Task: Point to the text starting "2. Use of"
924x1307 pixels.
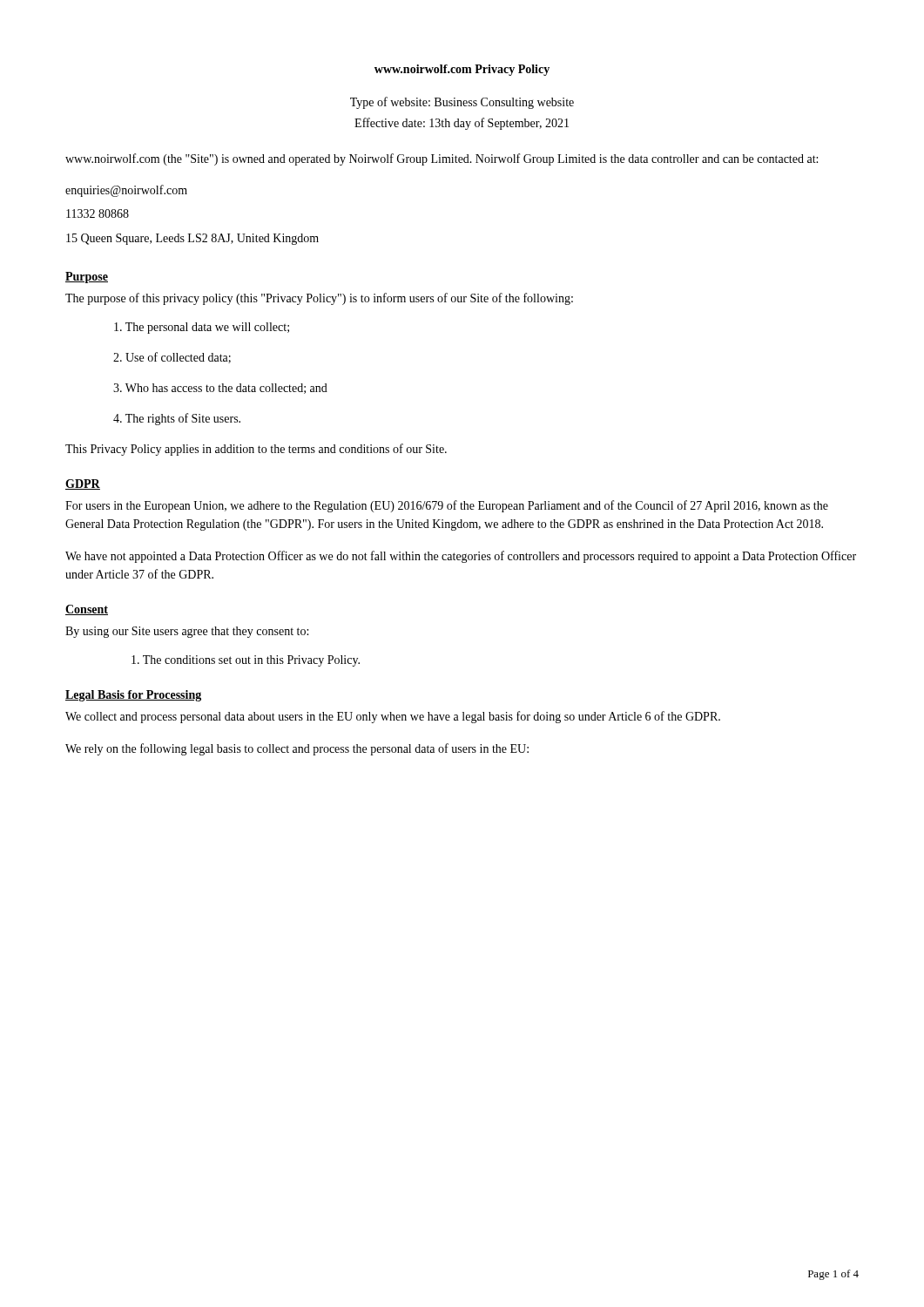Action: coord(172,358)
